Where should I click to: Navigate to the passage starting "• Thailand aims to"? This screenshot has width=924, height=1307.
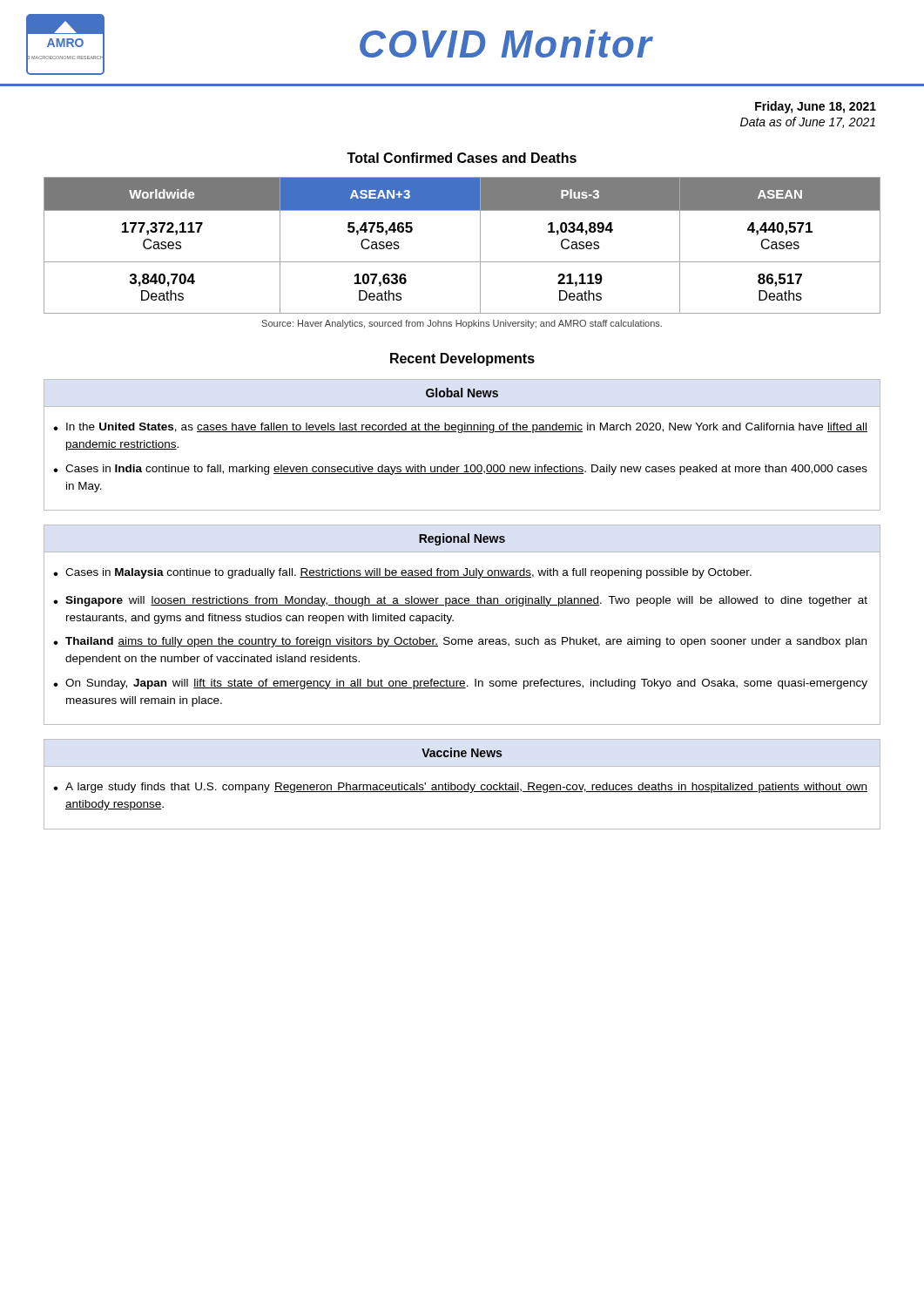pos(460,650)
